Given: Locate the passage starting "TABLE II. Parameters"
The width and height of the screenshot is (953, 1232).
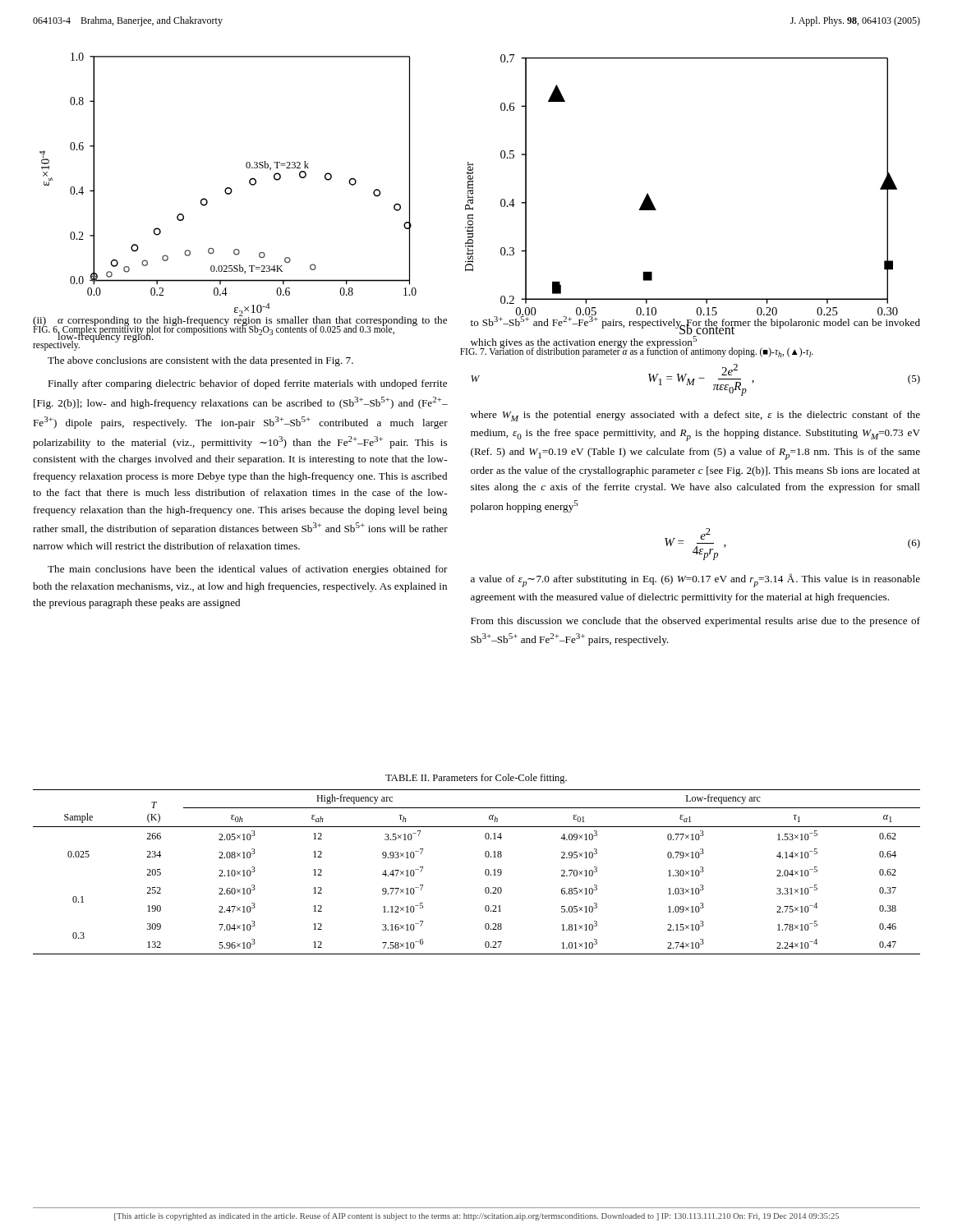Looking at the screenshot, I should pyautogui.click(x=476, y=778).
